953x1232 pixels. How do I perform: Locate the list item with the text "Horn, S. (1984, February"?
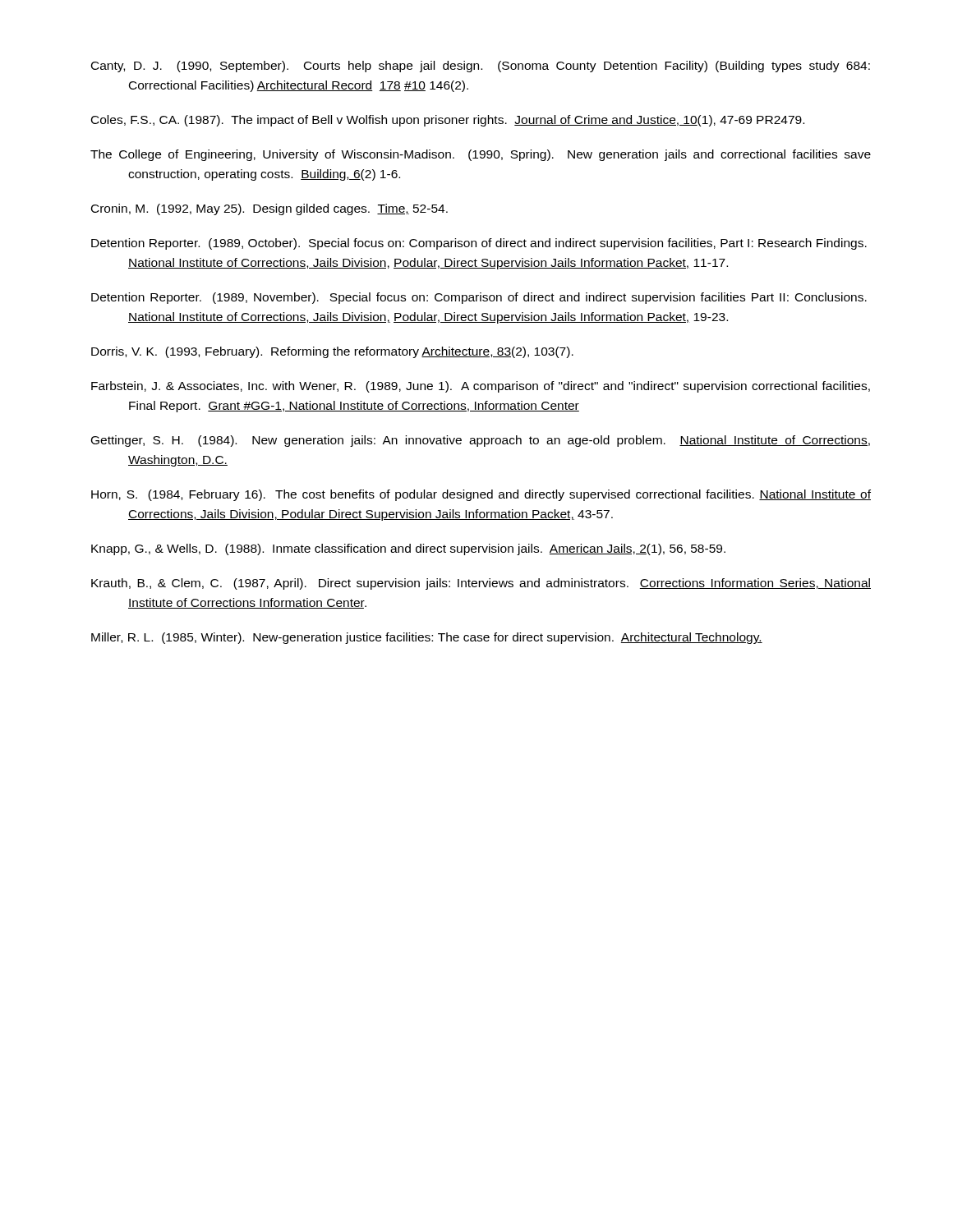click(481, 505)
